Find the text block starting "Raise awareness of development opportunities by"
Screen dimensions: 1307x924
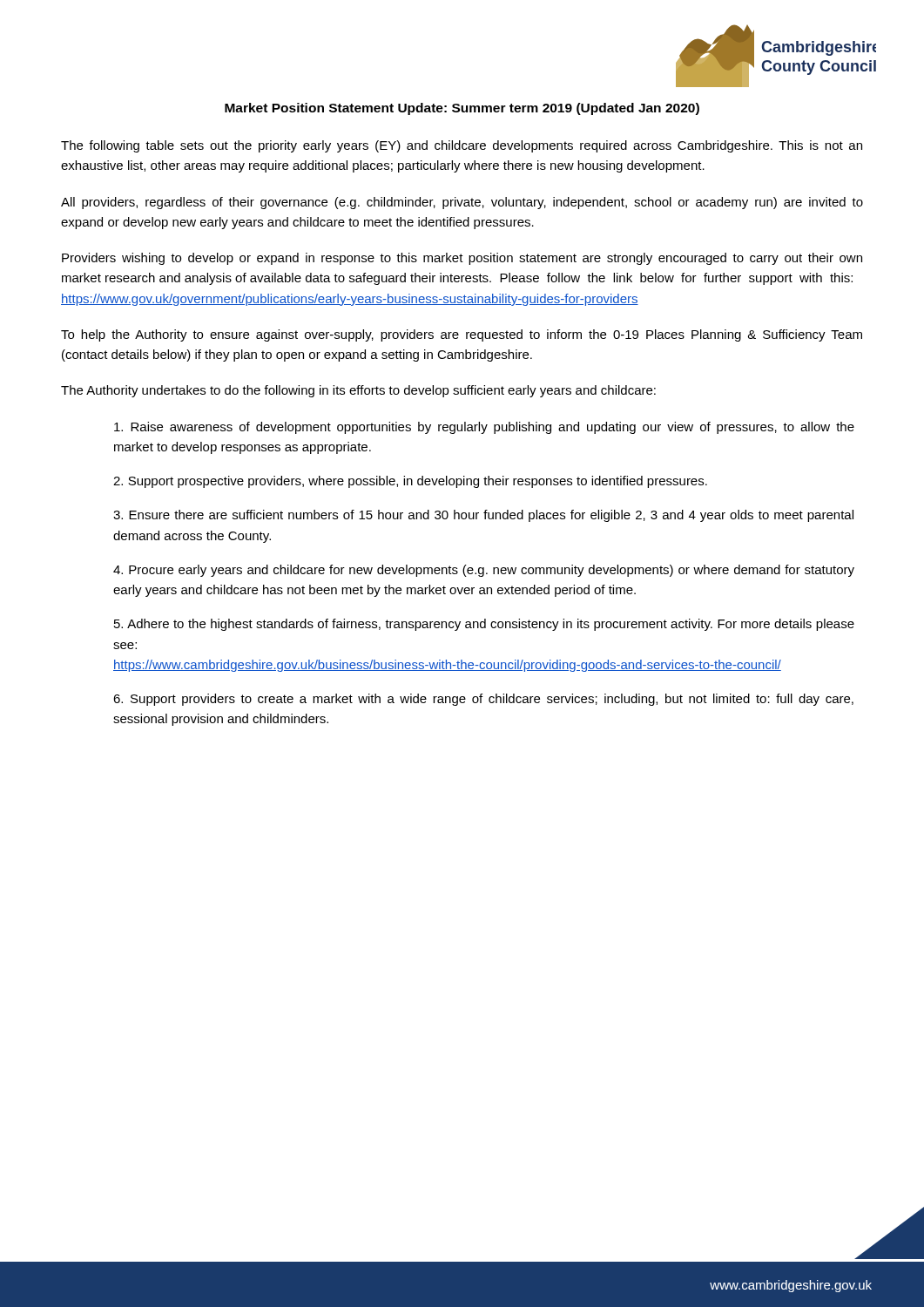[x=484, y=436]
